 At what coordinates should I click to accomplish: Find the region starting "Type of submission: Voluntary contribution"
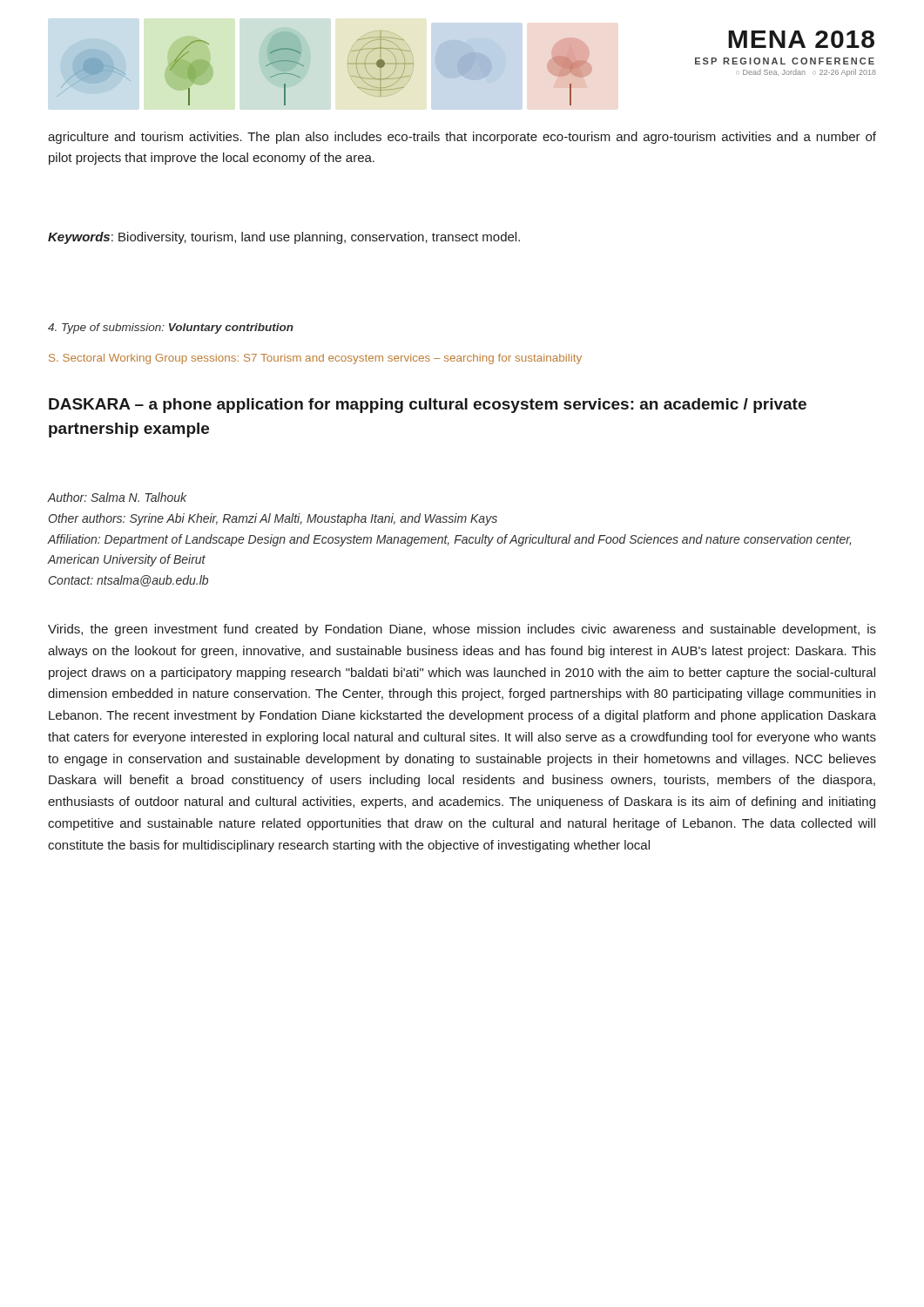(171, 327)
